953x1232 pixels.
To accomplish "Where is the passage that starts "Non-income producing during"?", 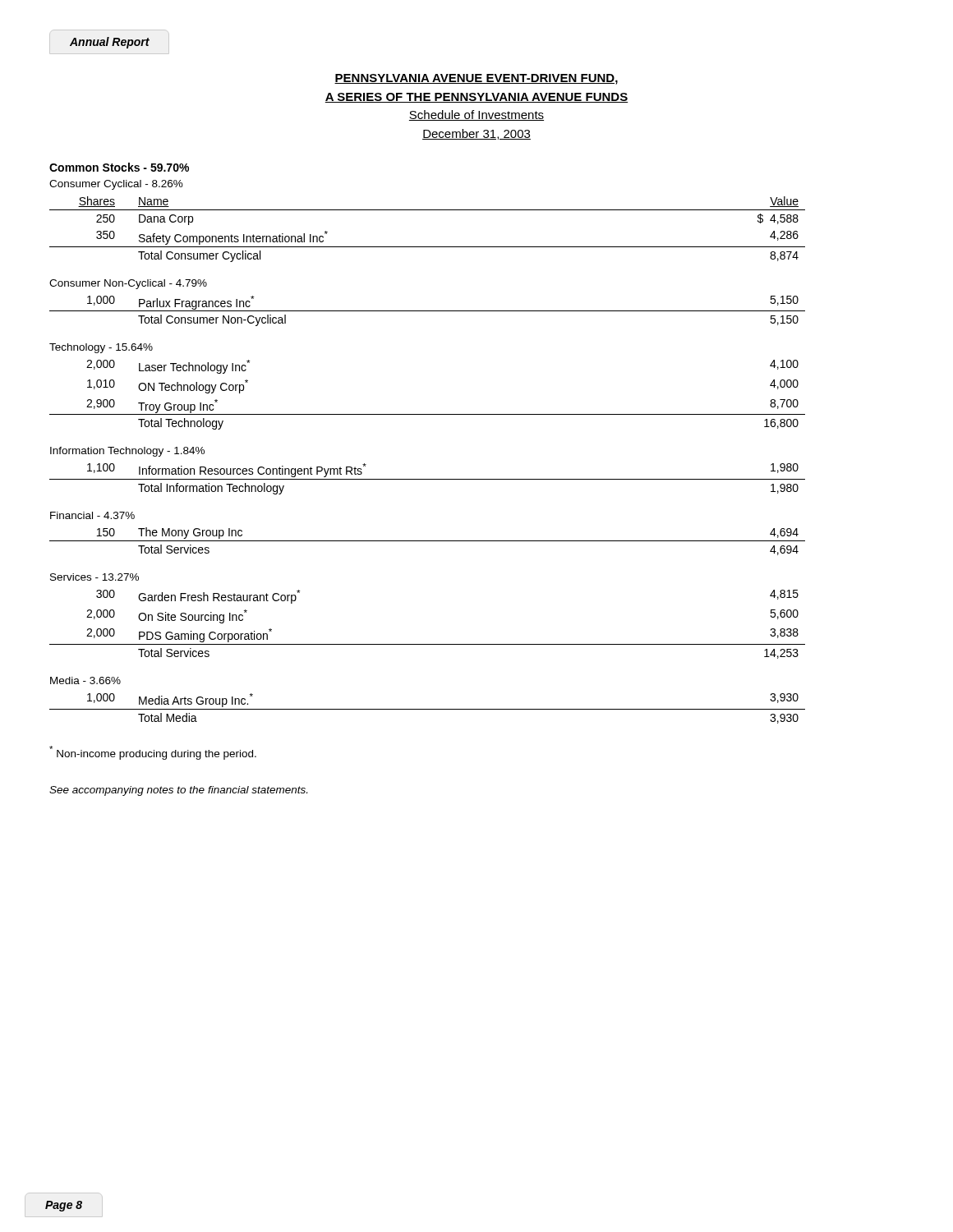I will (x=153, y=751).
